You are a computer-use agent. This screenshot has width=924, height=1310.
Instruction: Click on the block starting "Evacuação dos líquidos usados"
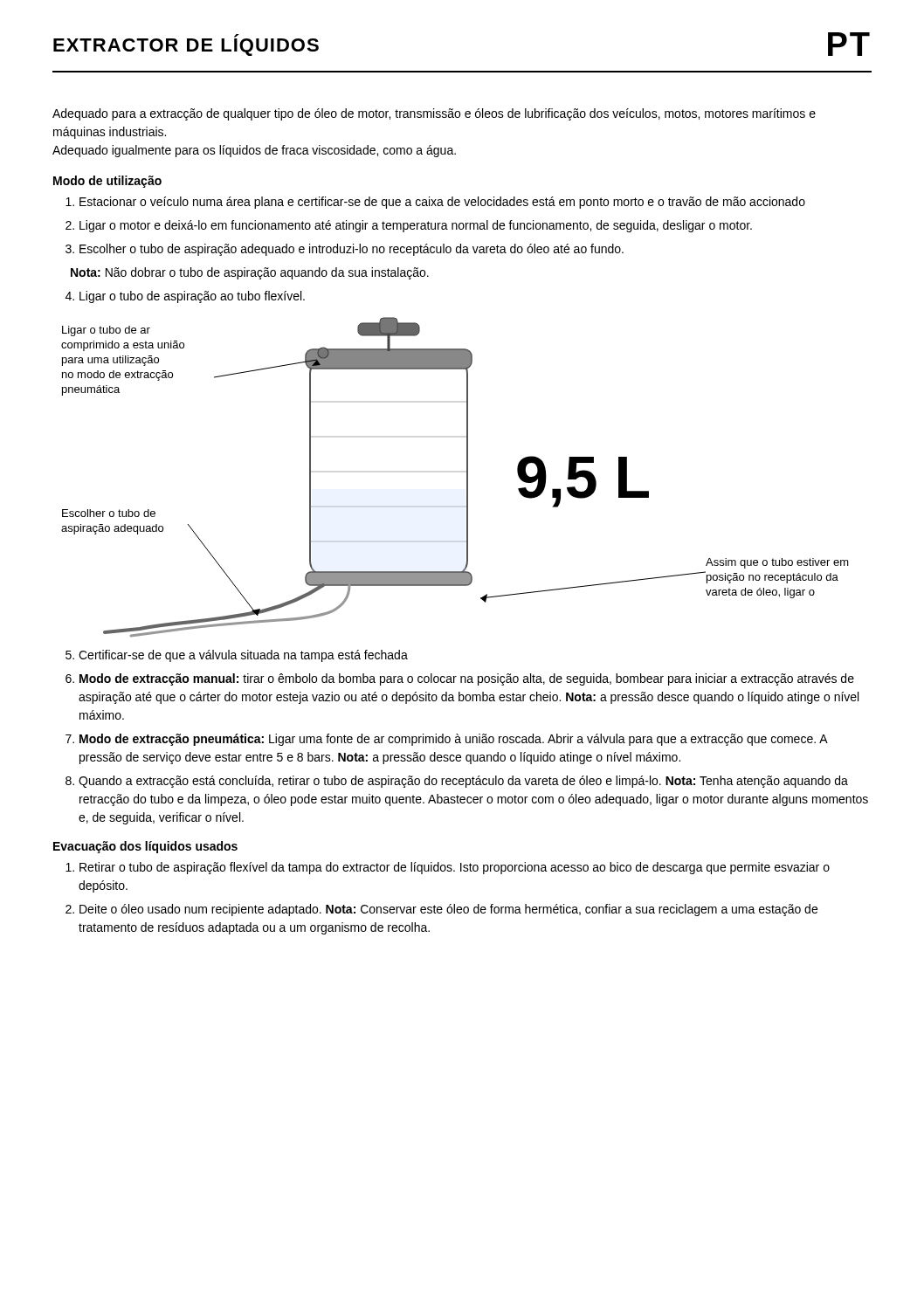click(145, 846)
